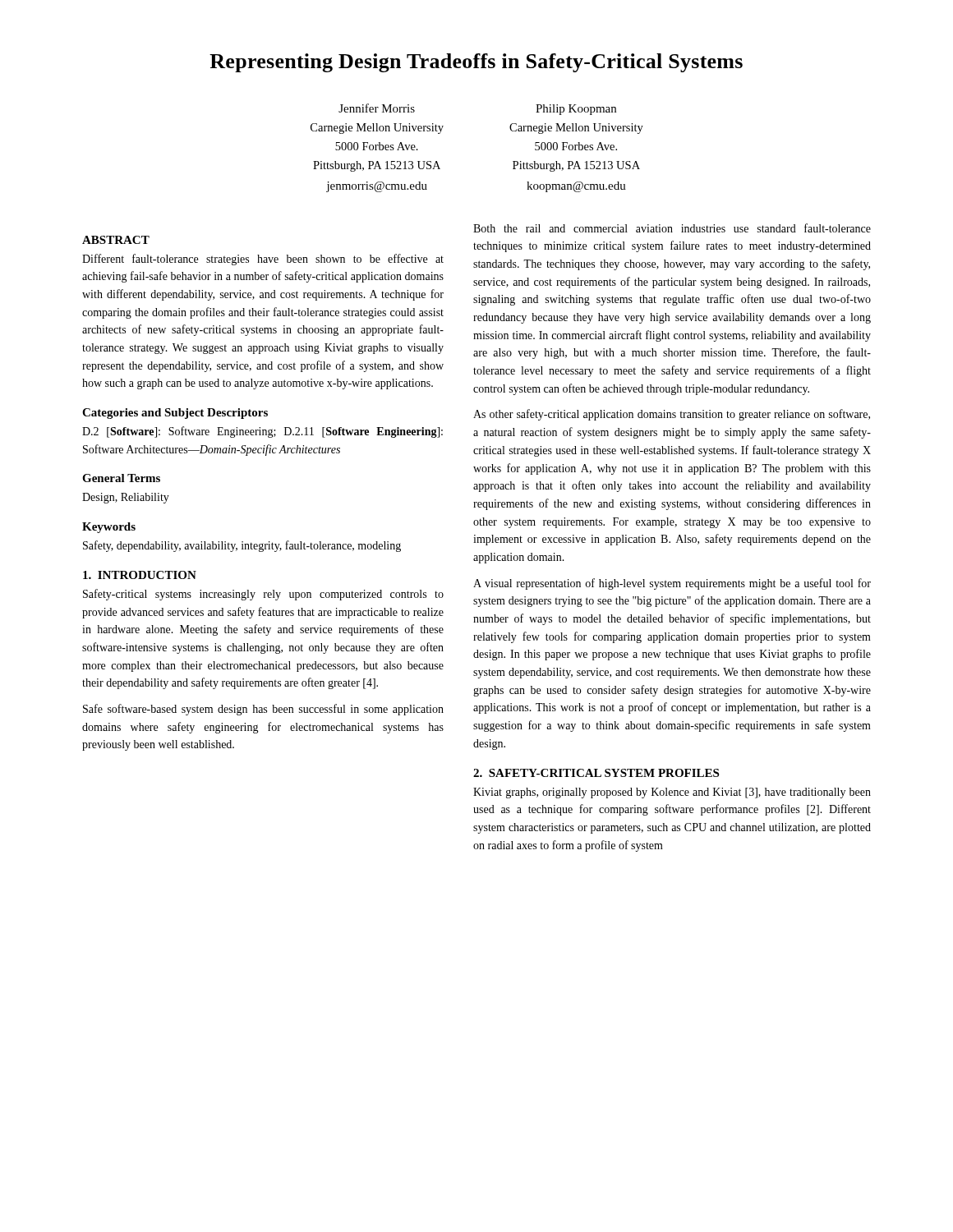Screen dimensions: 1232x953
Task: Locate the text block starting "Design, Reliability"
Action: [126, 498]
